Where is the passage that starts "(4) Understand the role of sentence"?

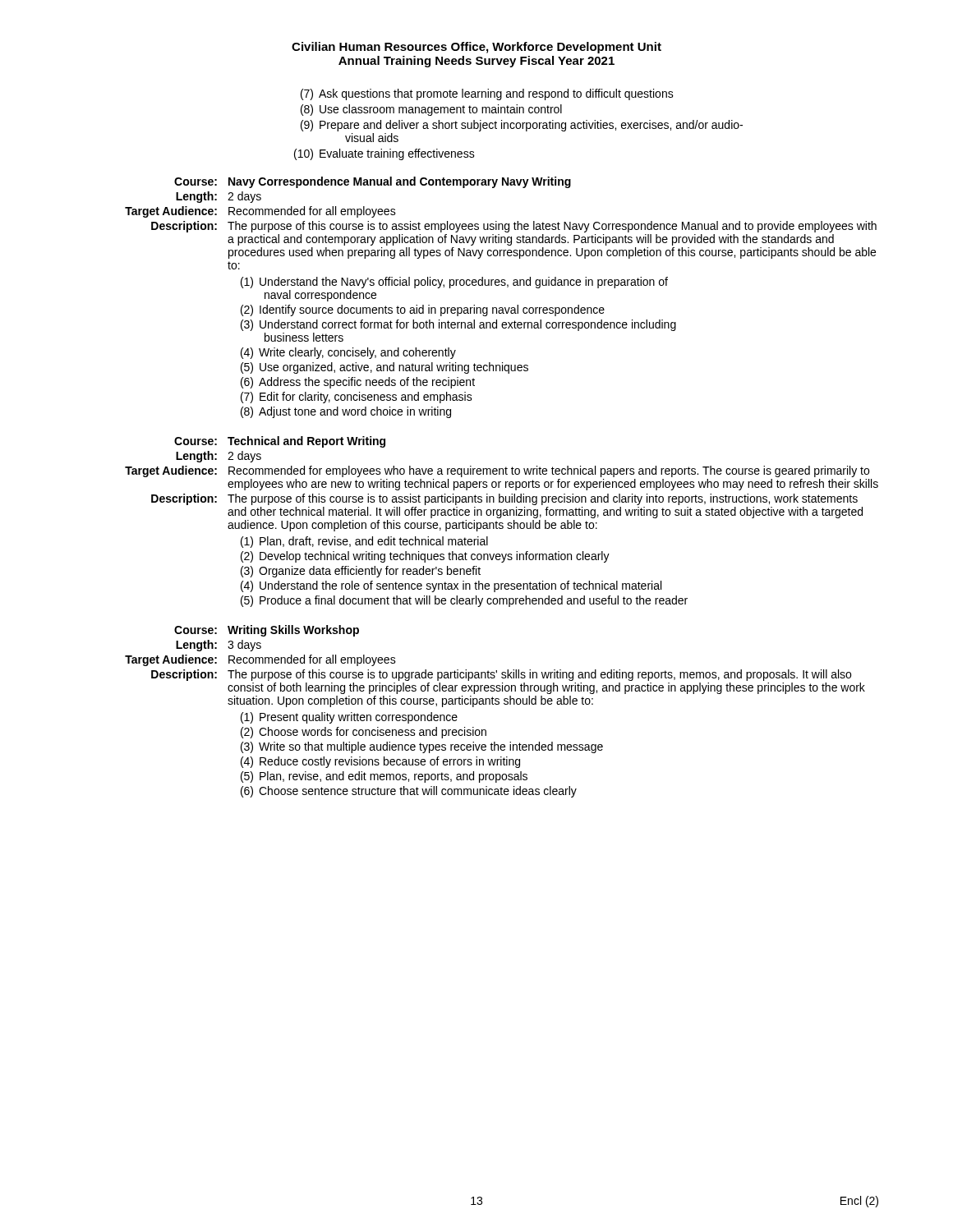tap(553, 586)
